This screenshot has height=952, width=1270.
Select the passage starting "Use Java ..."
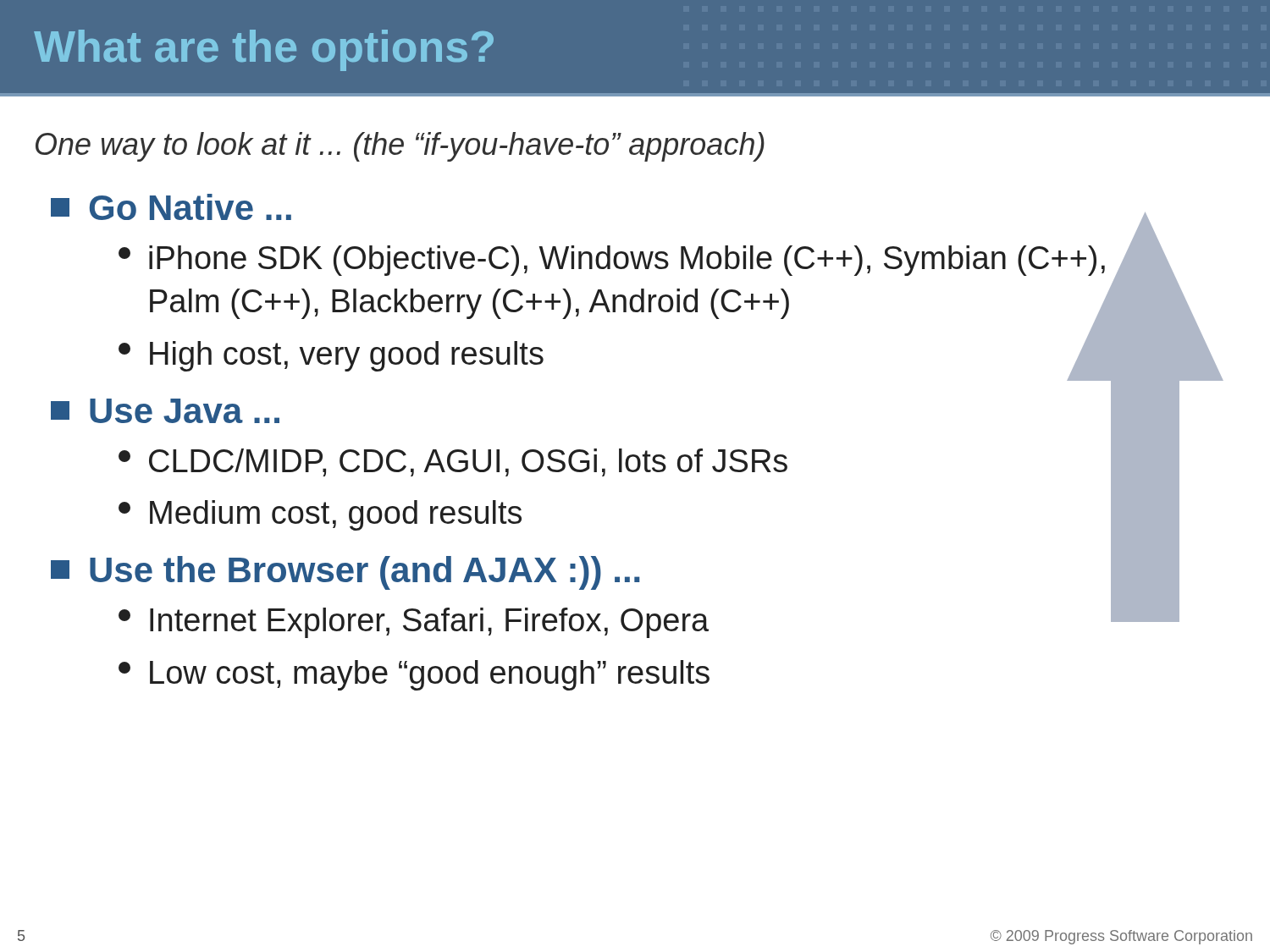166,411
